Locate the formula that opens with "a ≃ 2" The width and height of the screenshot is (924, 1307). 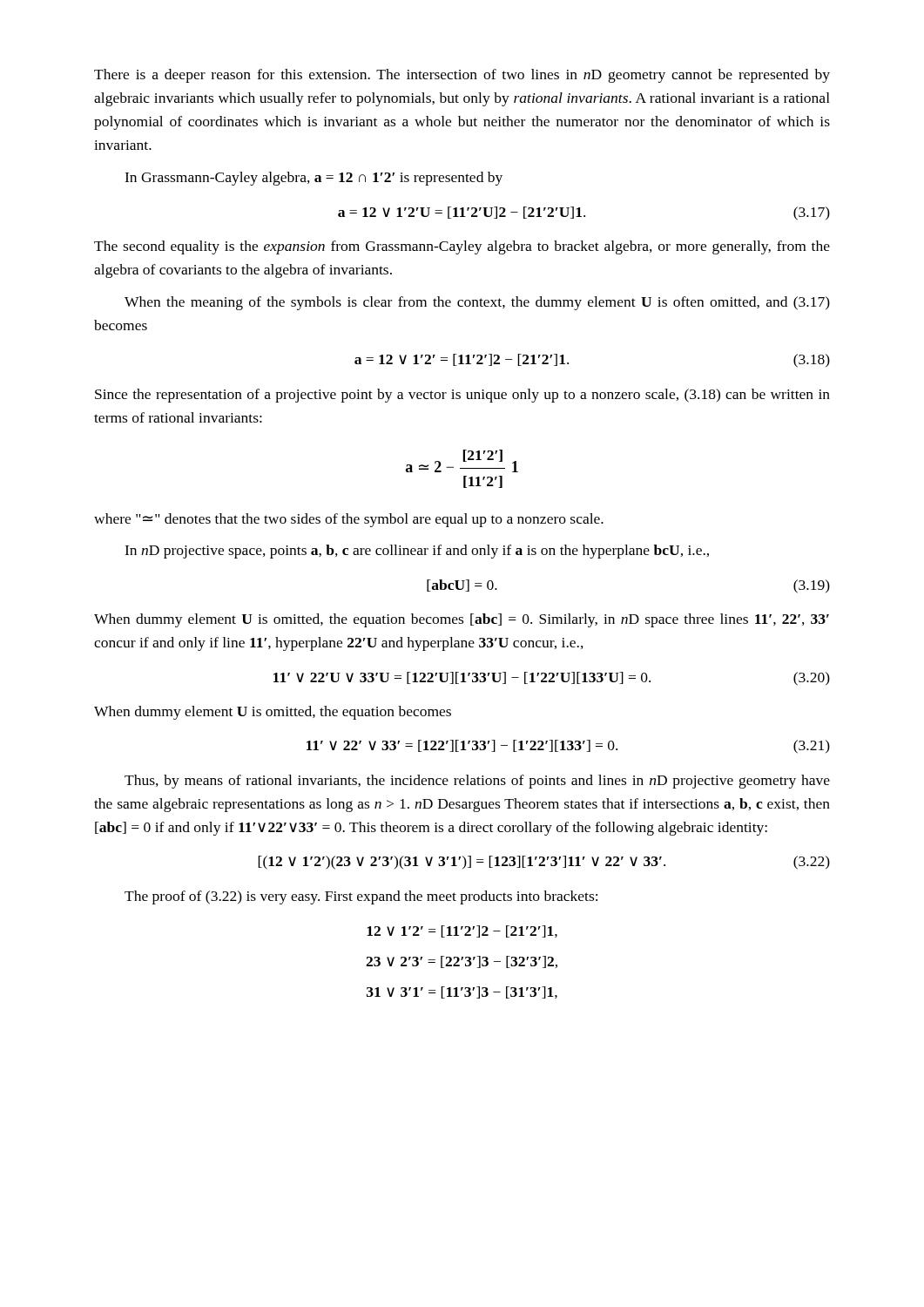coord(462,468)
